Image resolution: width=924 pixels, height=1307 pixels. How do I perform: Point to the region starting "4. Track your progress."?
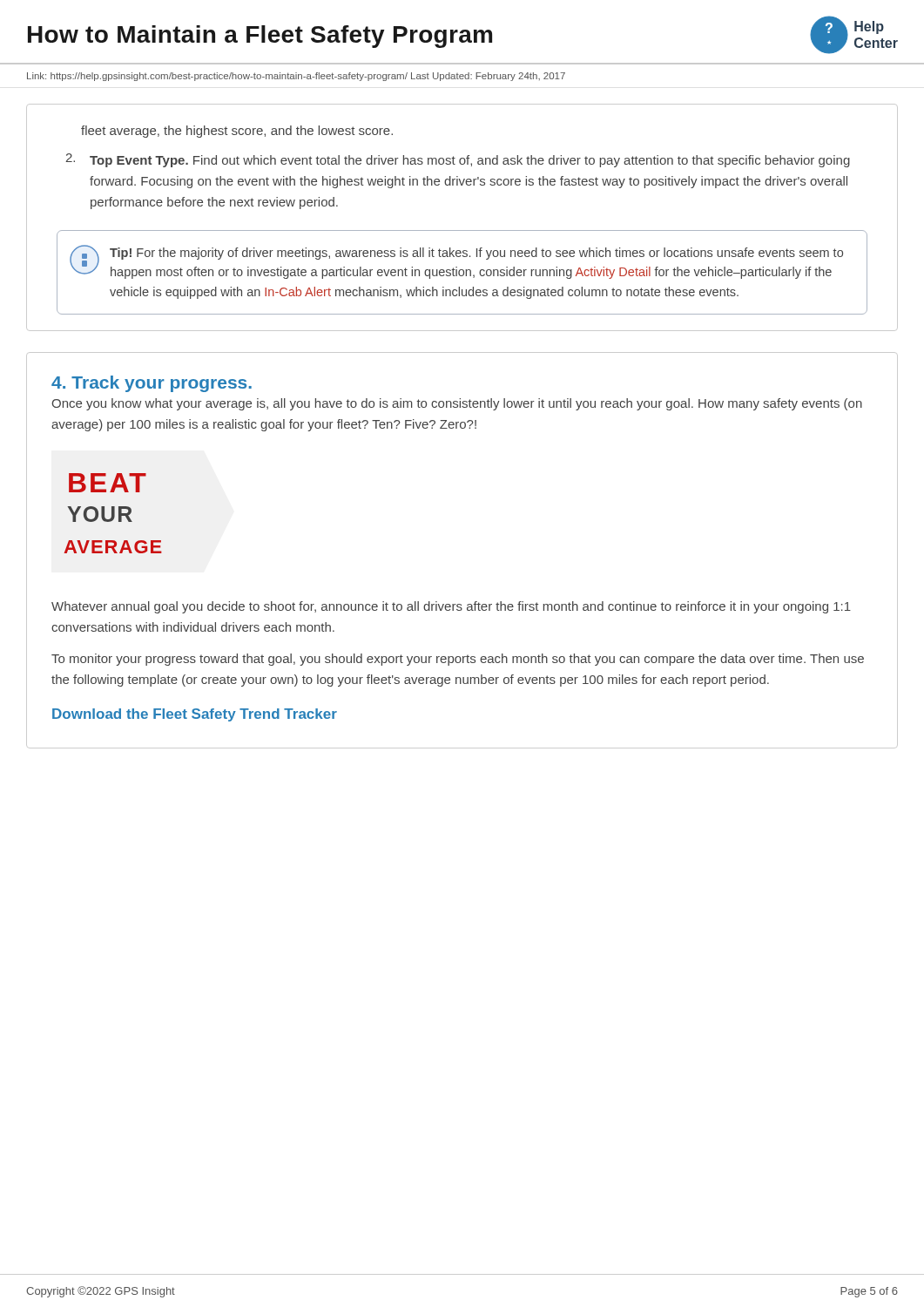[x=152, y=382]
